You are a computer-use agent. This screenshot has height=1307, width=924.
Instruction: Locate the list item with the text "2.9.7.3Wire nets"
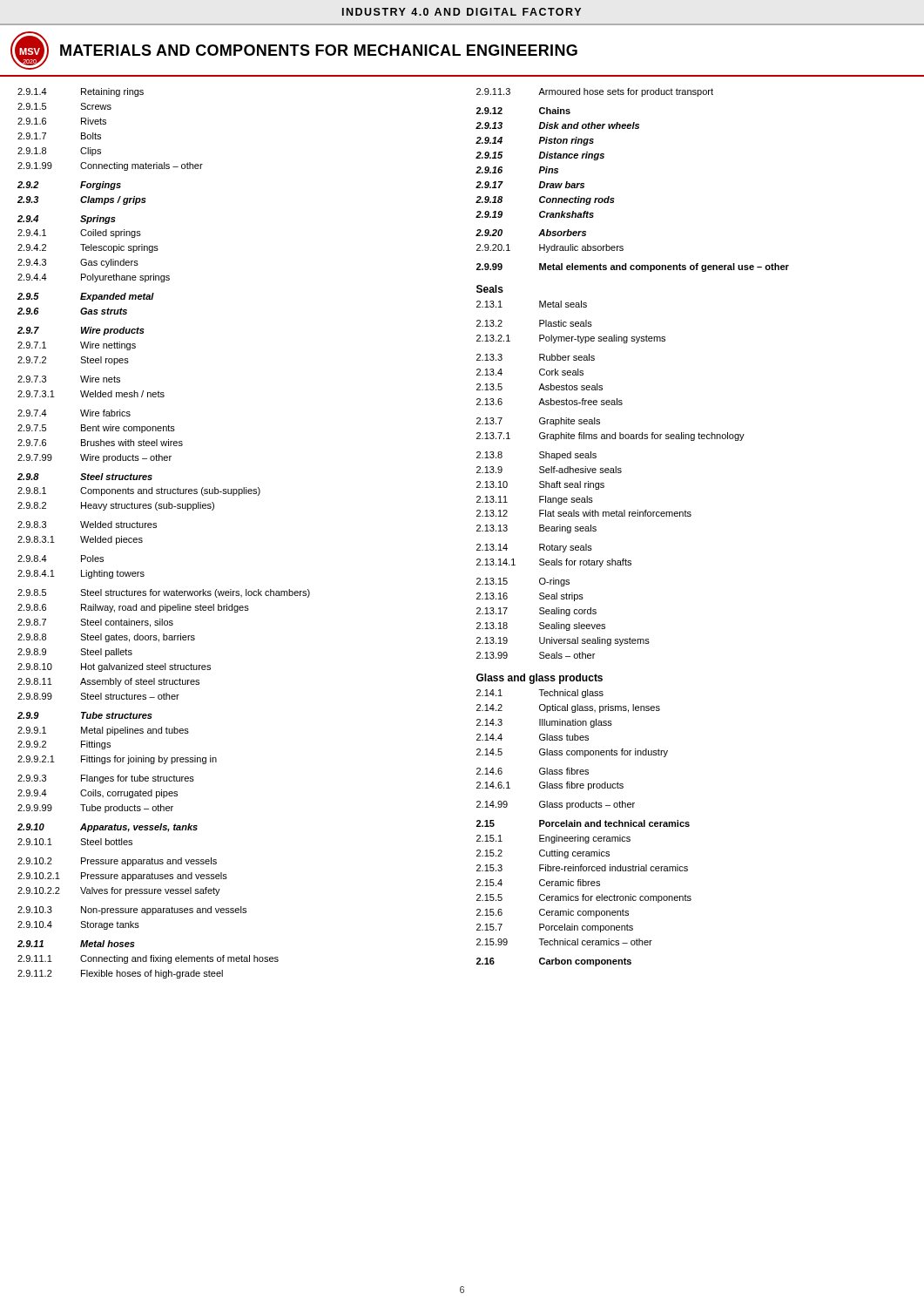tap(69, 380)
